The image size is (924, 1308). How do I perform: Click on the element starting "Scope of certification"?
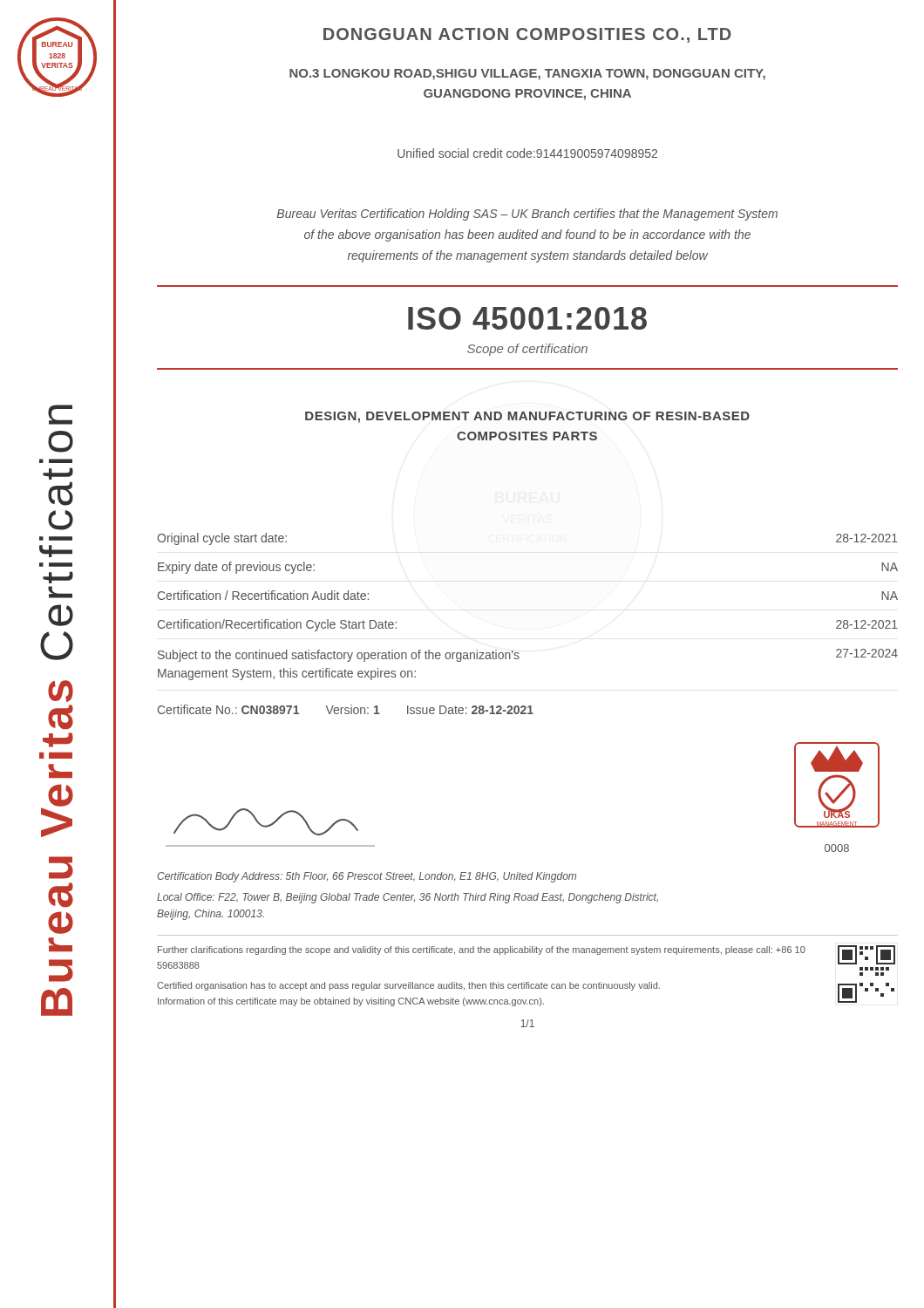tap(527, 349)
